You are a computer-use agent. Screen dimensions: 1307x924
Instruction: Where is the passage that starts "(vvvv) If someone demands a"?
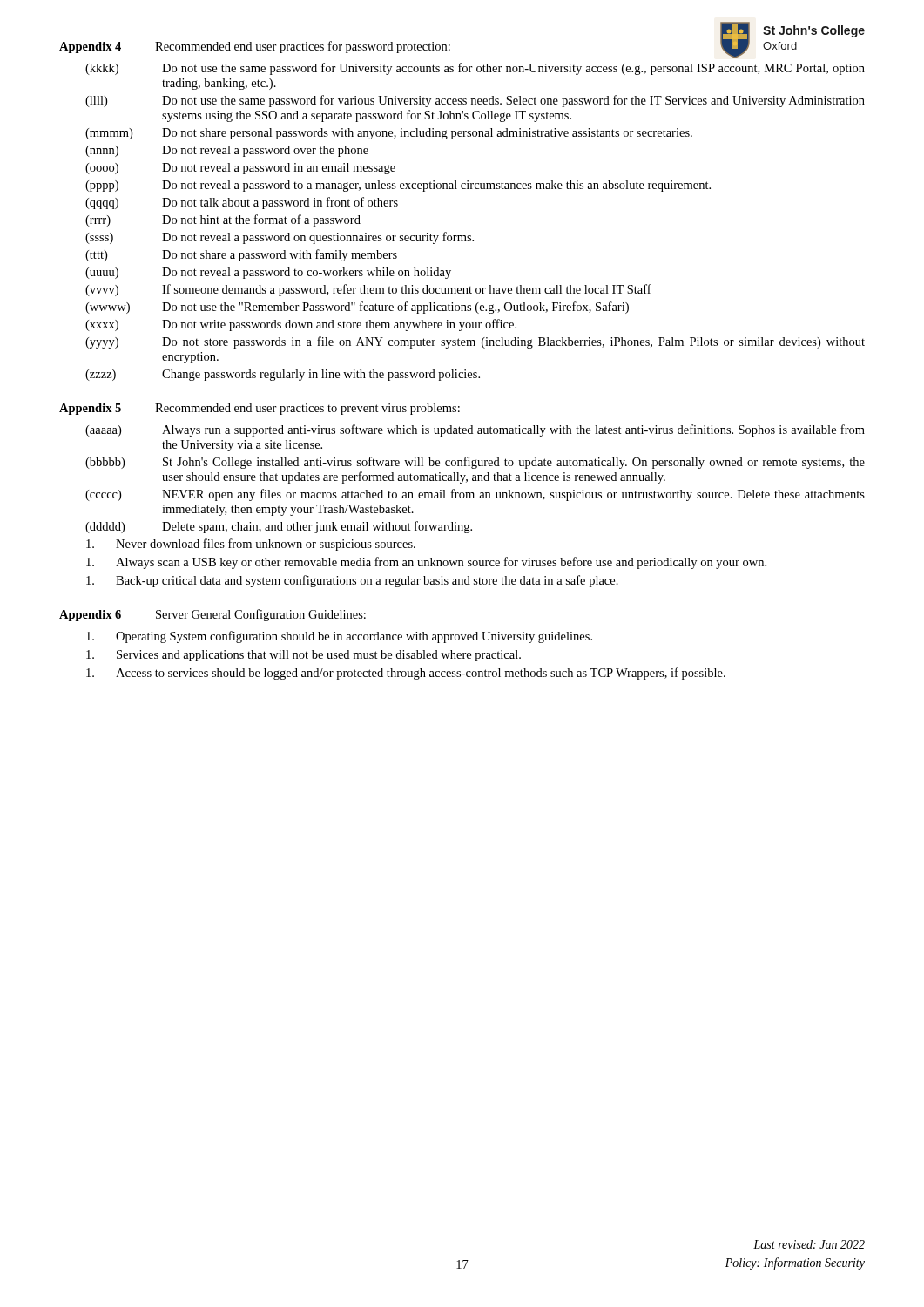[x=475, y=290]
